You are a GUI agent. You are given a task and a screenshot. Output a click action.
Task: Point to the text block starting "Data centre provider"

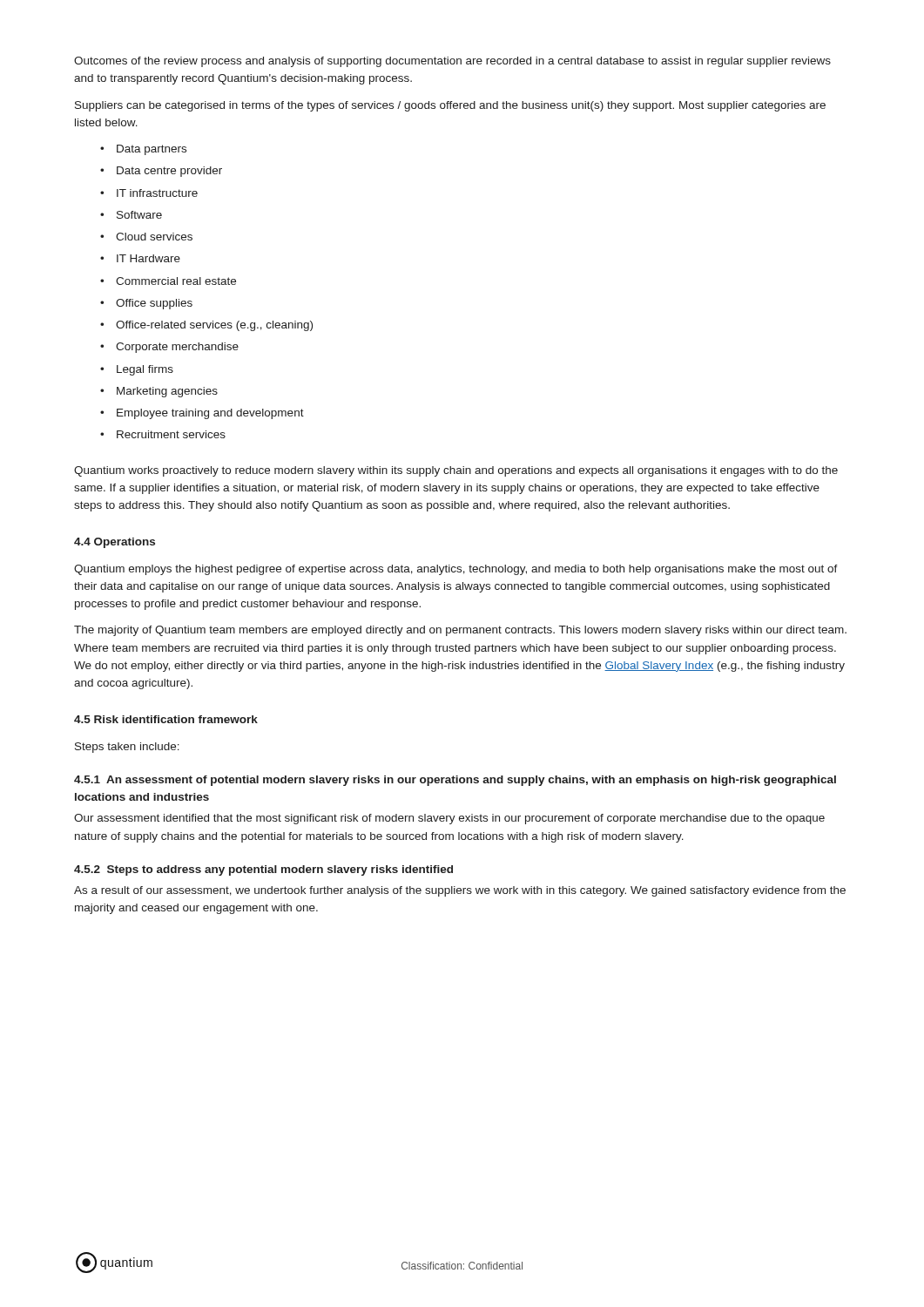click(169, 171)
